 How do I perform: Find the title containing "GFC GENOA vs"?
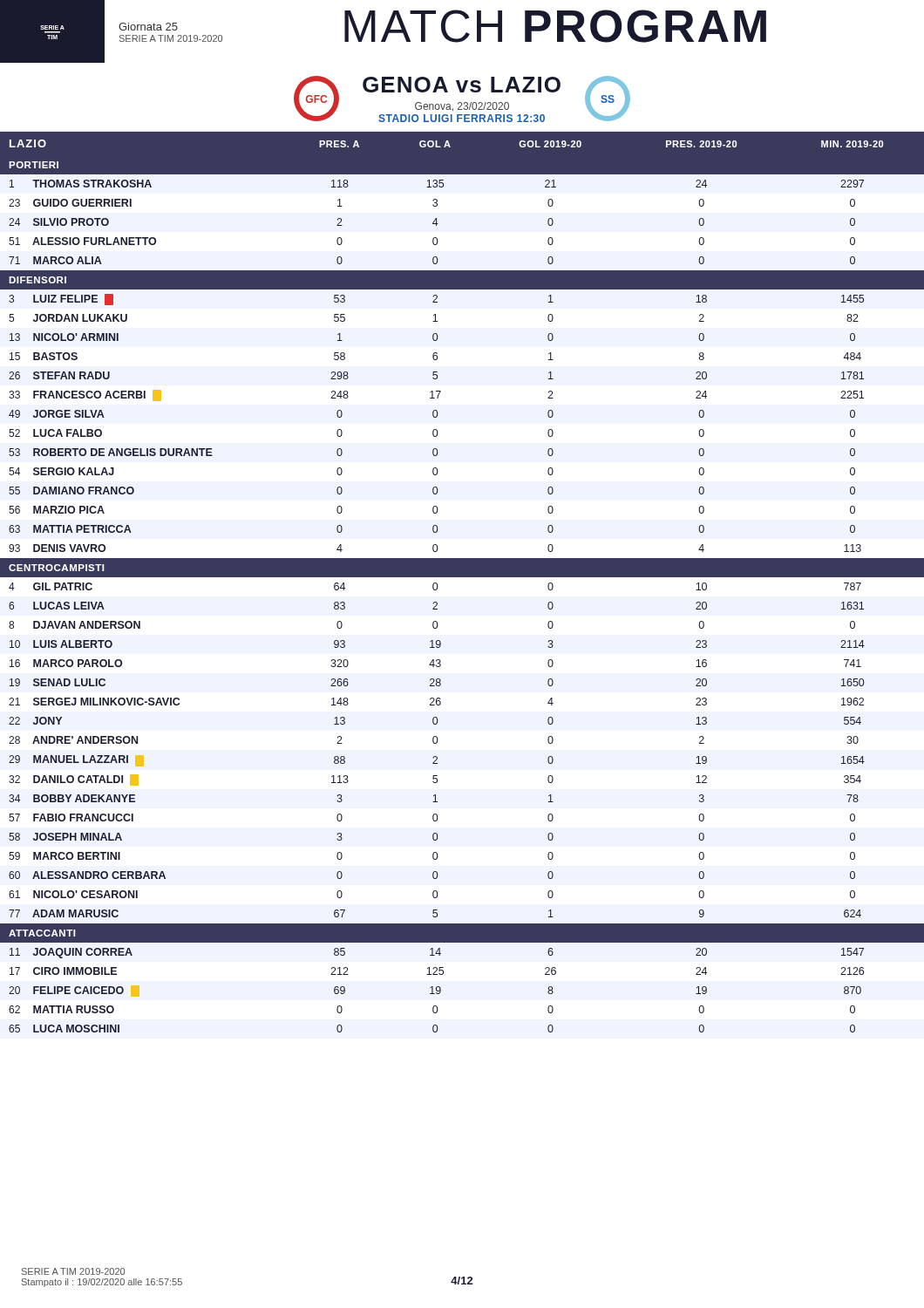point(462,98)
